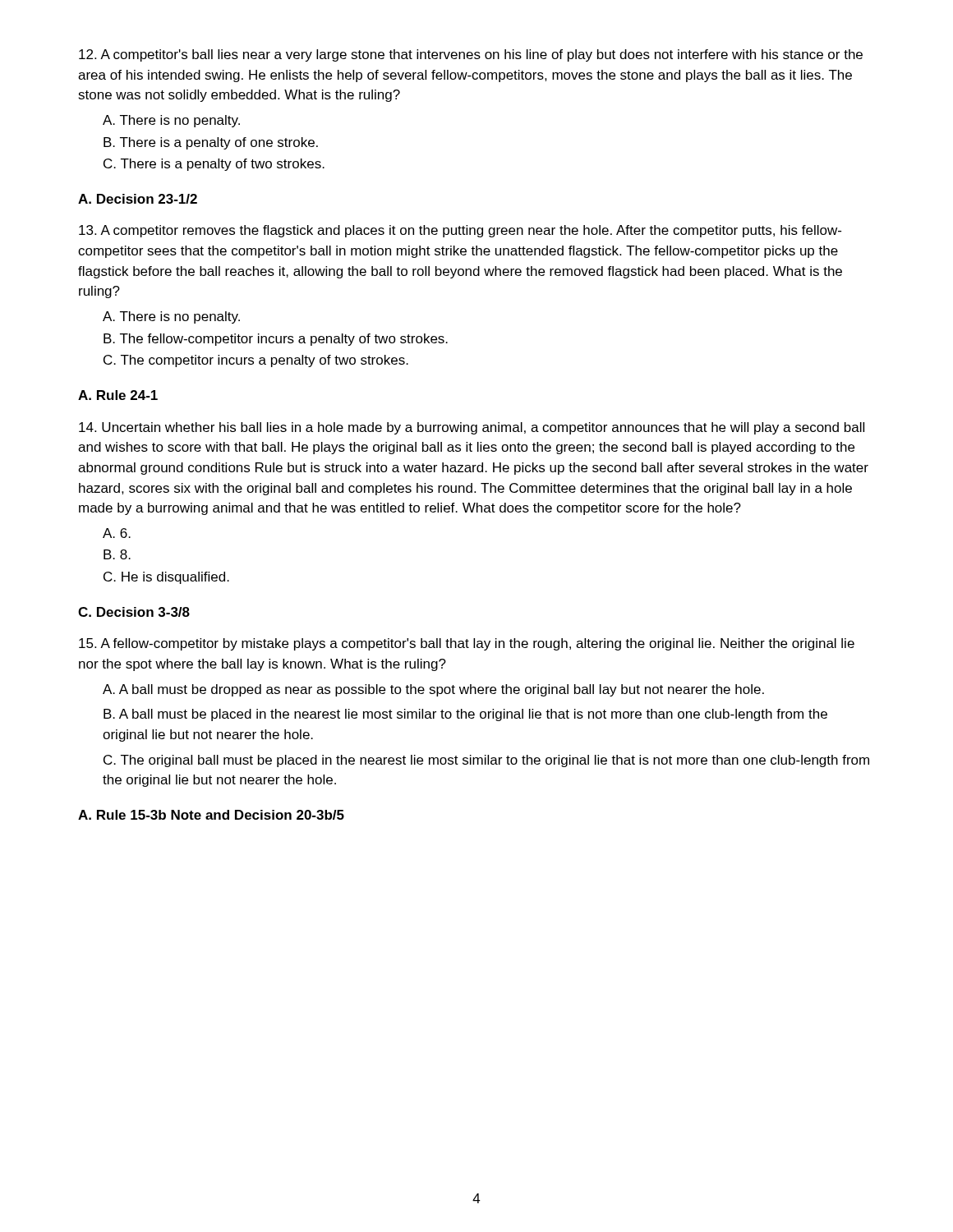Click the passage that begins "A. A ball must be dropped"
This screenshot has width=953, height=1232.
pos(434,689)
